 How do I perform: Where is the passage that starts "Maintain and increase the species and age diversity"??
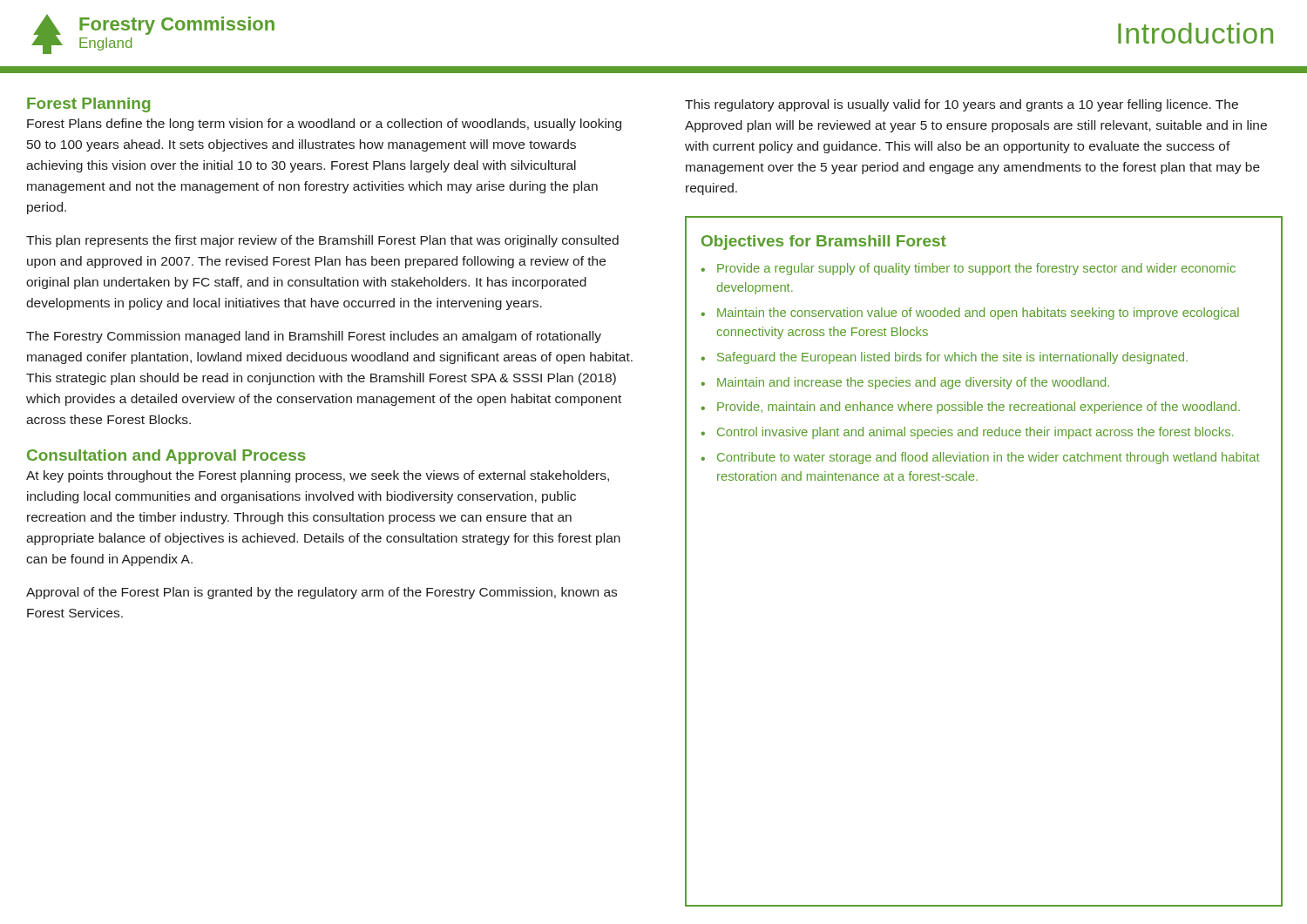pyautogui.click(x=913, y=382)
